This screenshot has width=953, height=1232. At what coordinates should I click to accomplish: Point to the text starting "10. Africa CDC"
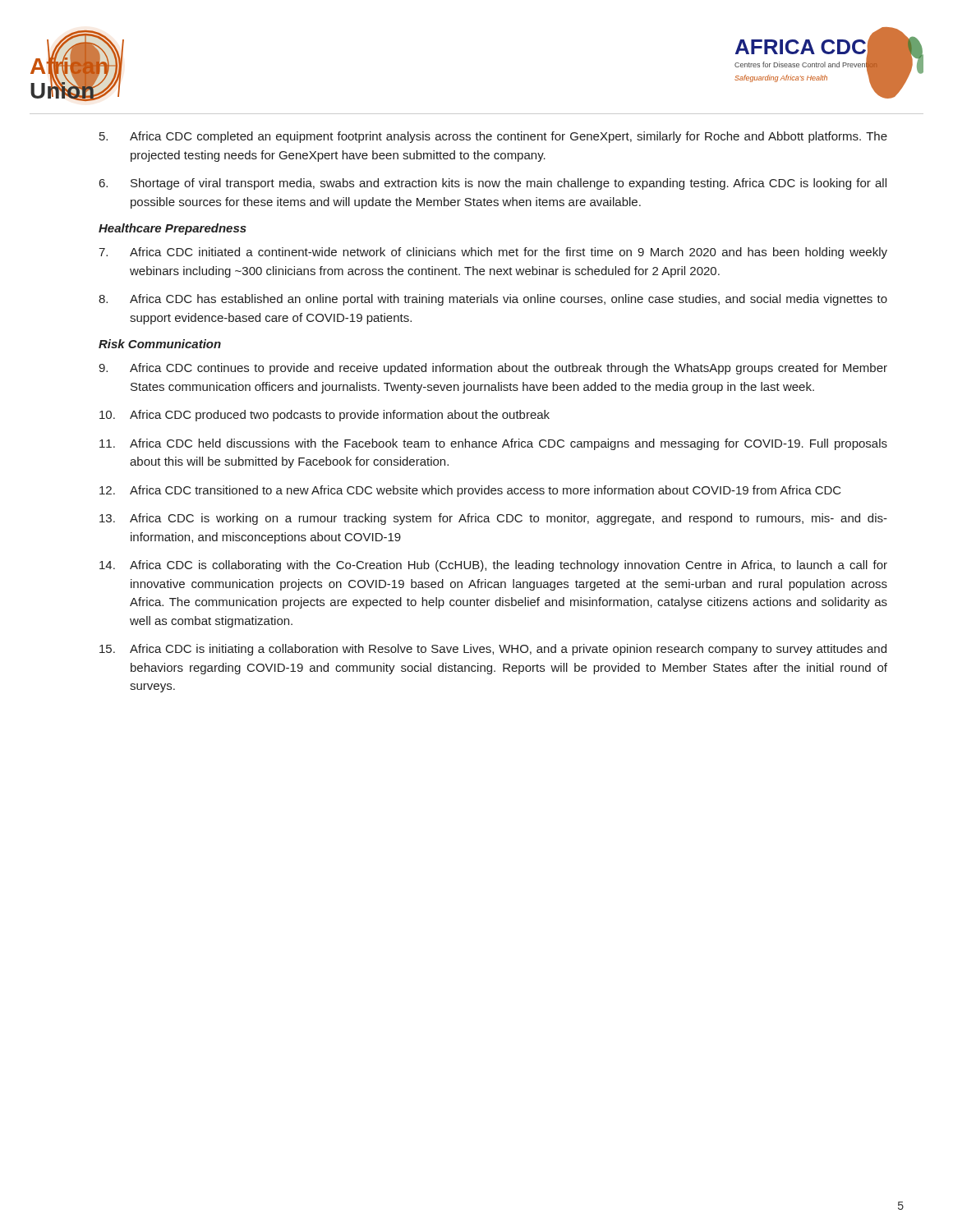point(493,415)
